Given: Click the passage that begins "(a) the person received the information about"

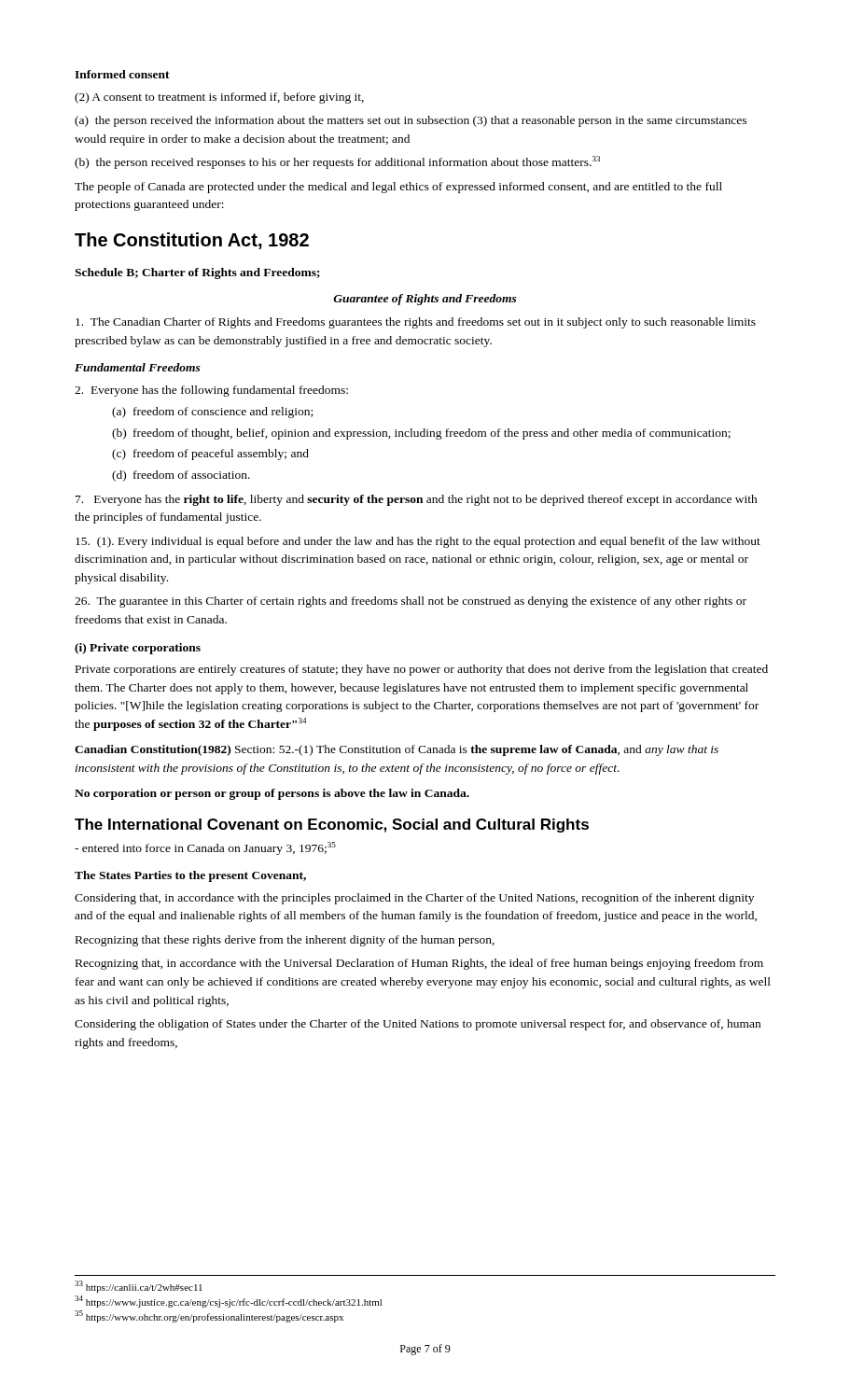Looking at the screenshot, I should (425, 129).
